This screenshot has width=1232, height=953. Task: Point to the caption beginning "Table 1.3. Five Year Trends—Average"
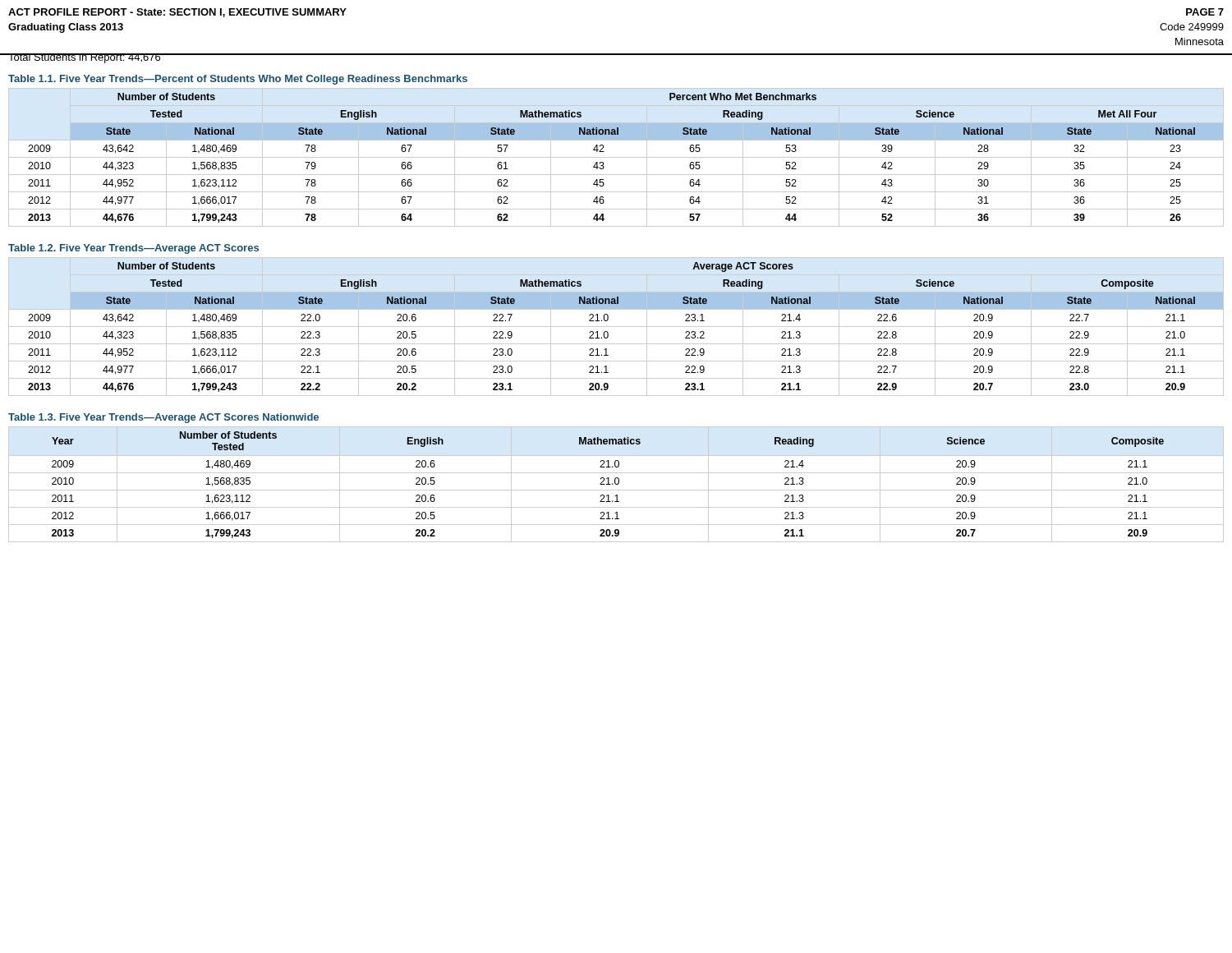pos(164,417)
